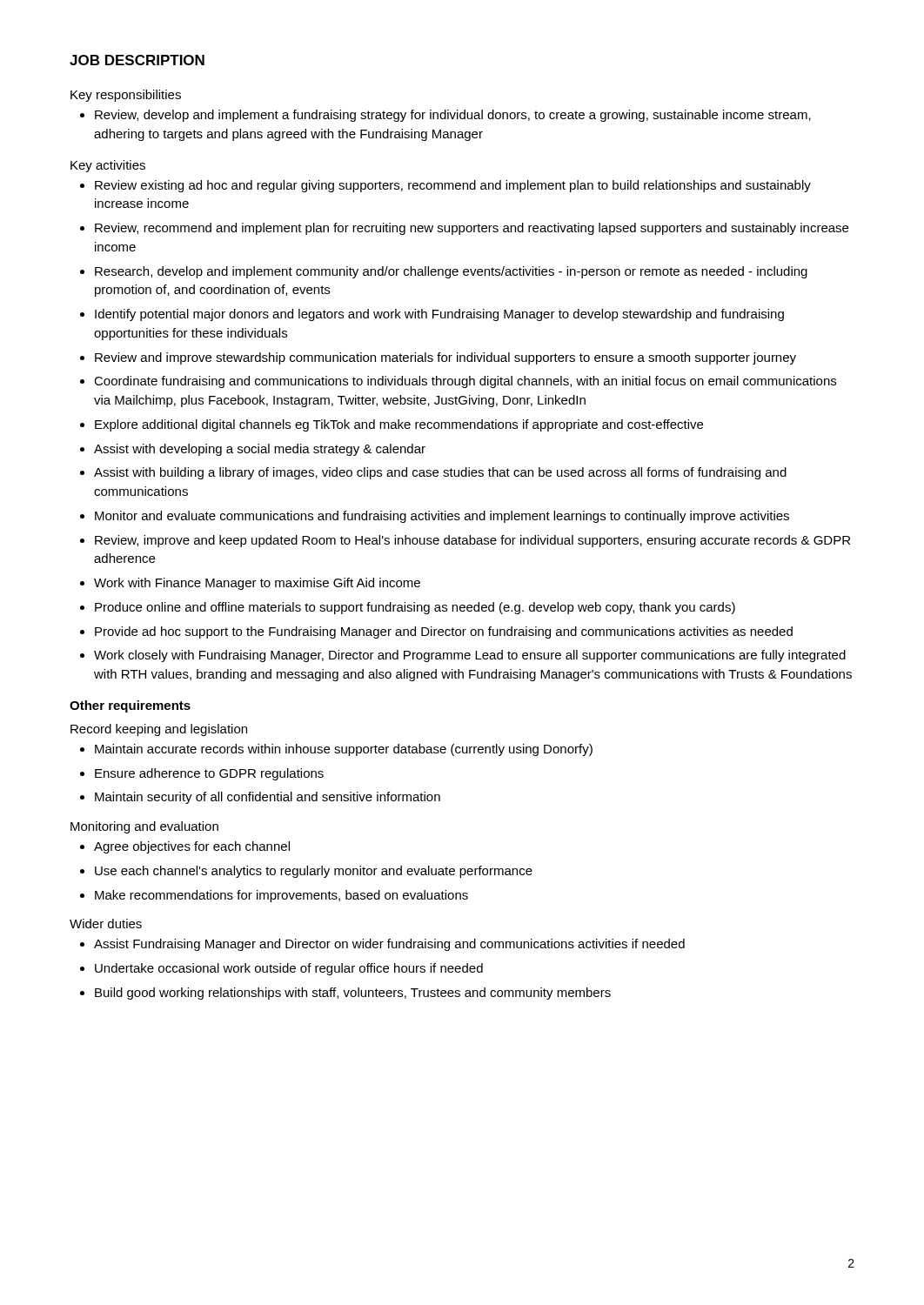Click on the block starting "Assist with developing a social media strategy &"
This screenshot has height=1305, width=924.
click(260, 448)
